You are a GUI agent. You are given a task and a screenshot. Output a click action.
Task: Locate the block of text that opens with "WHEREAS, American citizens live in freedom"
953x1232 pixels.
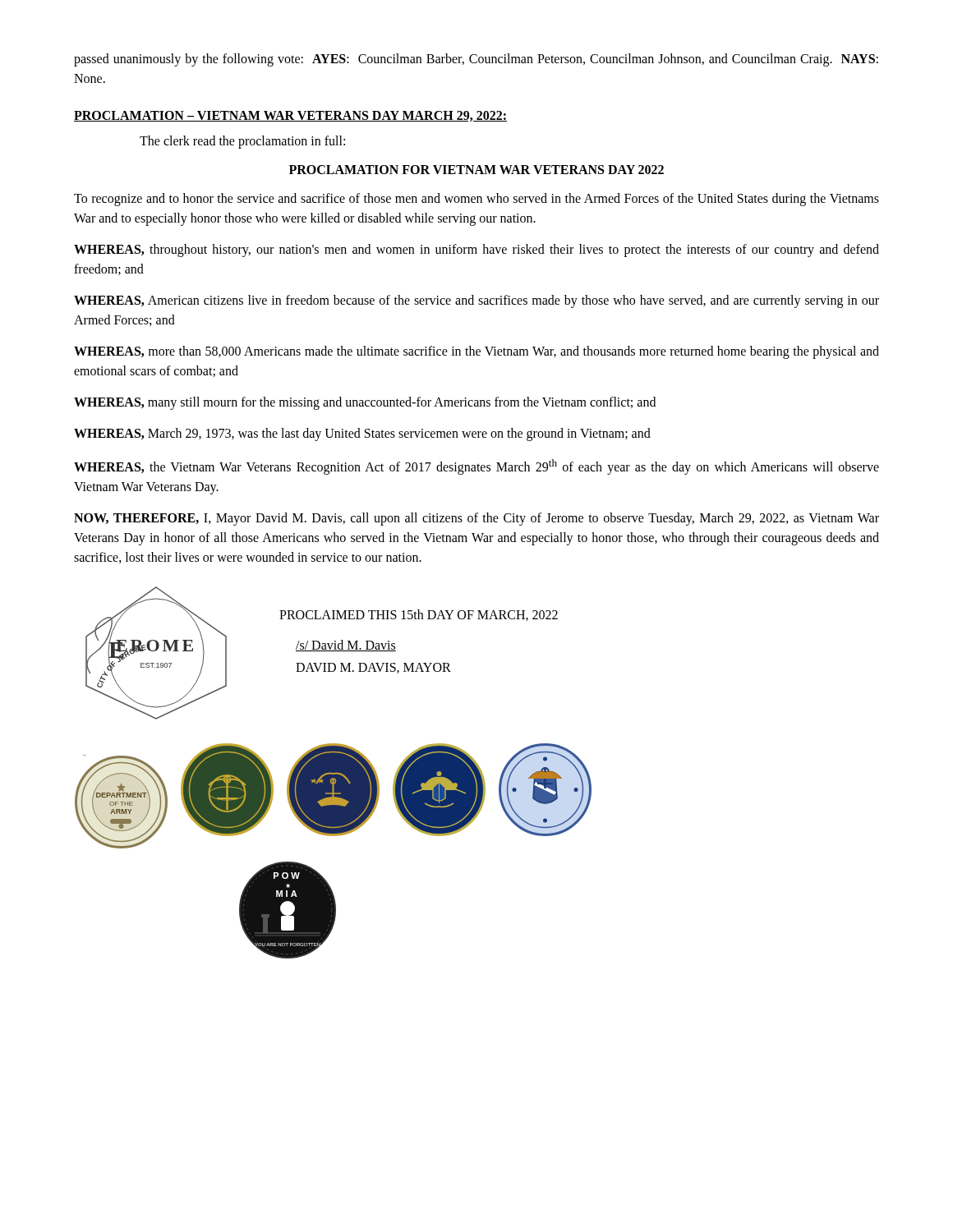pyautogui.click(x=476, y=310)
